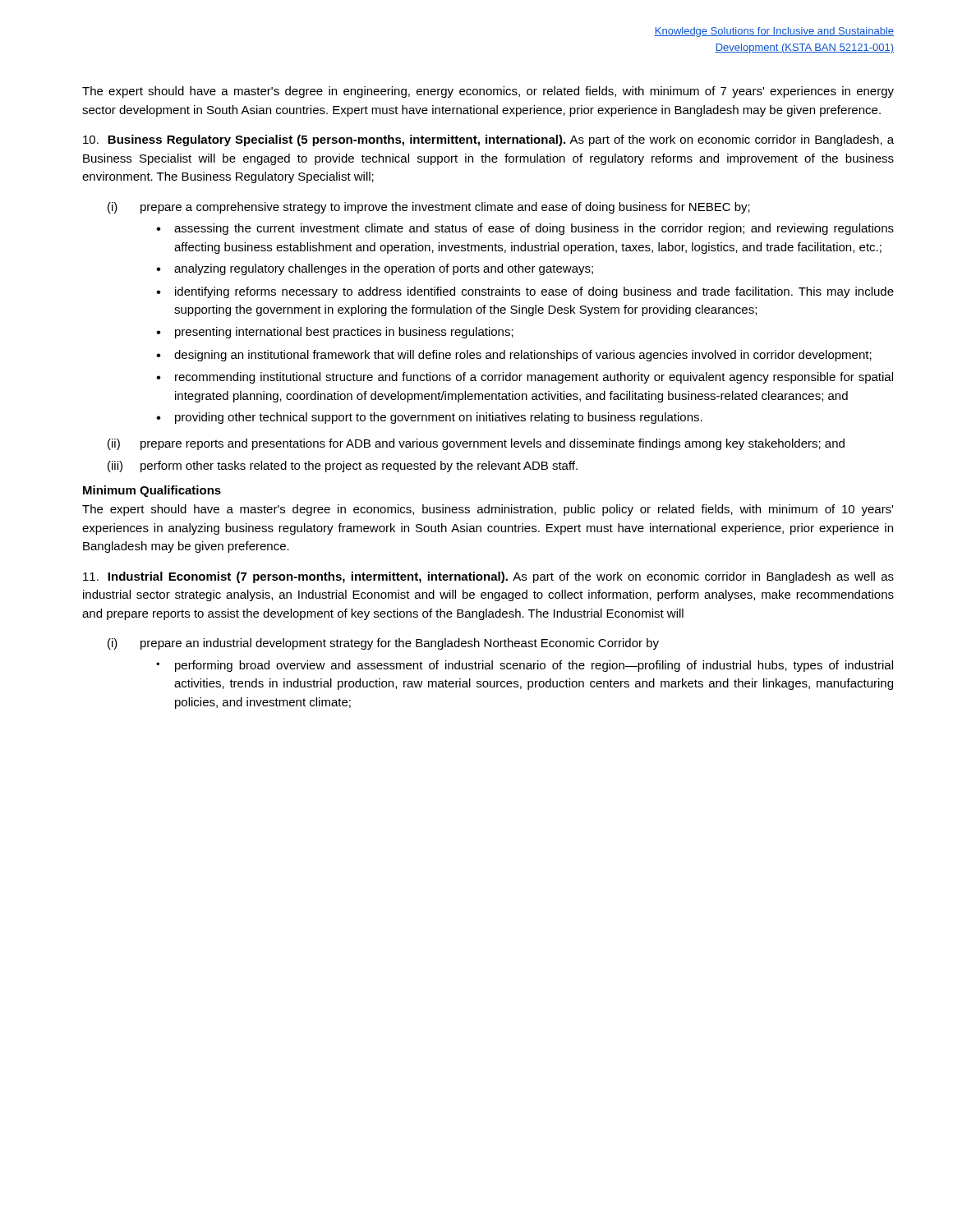
Task: Locate the block of text that opens with "Business Regulatory Specialist"
Action: point(488,158)
